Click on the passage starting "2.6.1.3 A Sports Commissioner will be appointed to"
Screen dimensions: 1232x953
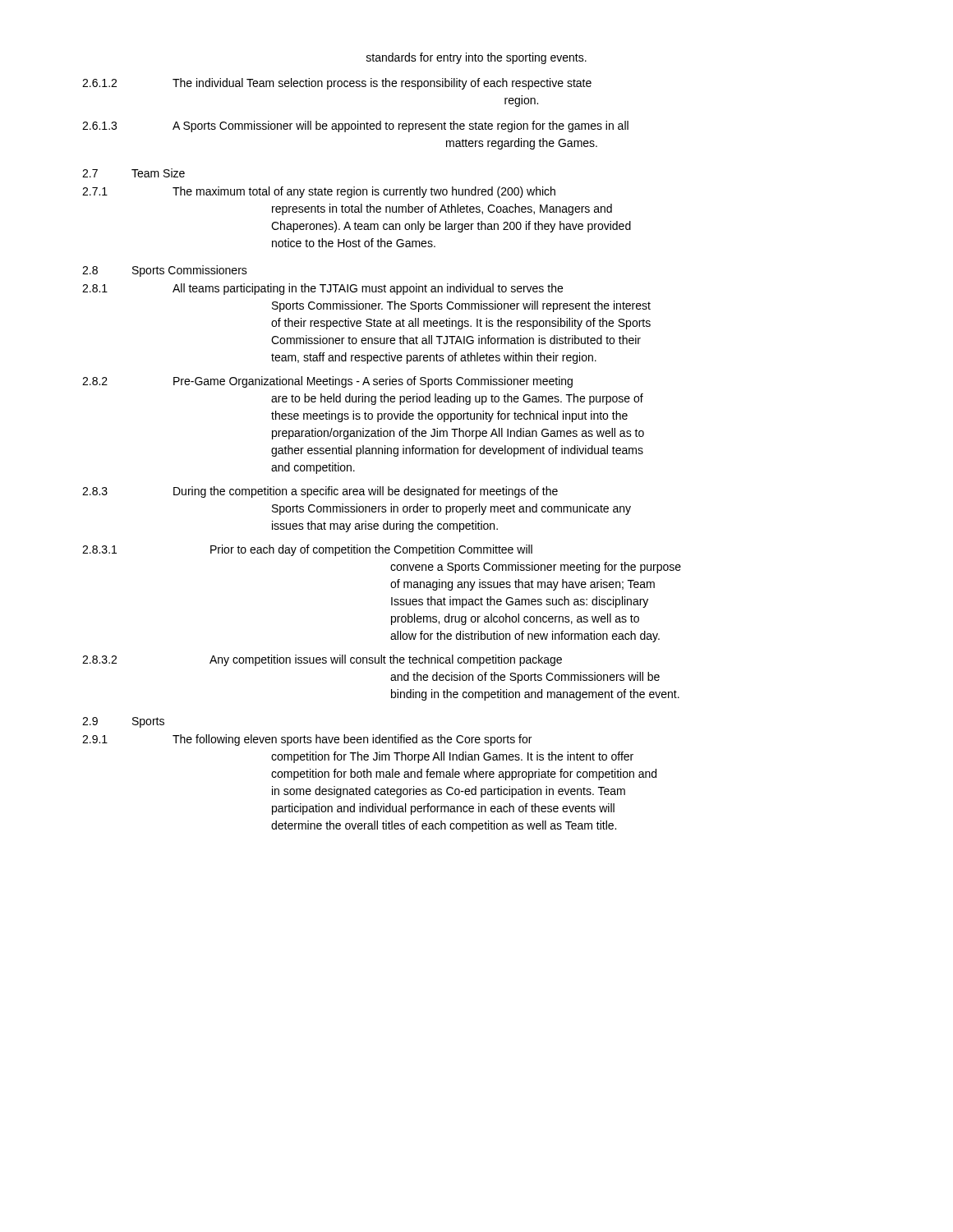click(476, 135)
